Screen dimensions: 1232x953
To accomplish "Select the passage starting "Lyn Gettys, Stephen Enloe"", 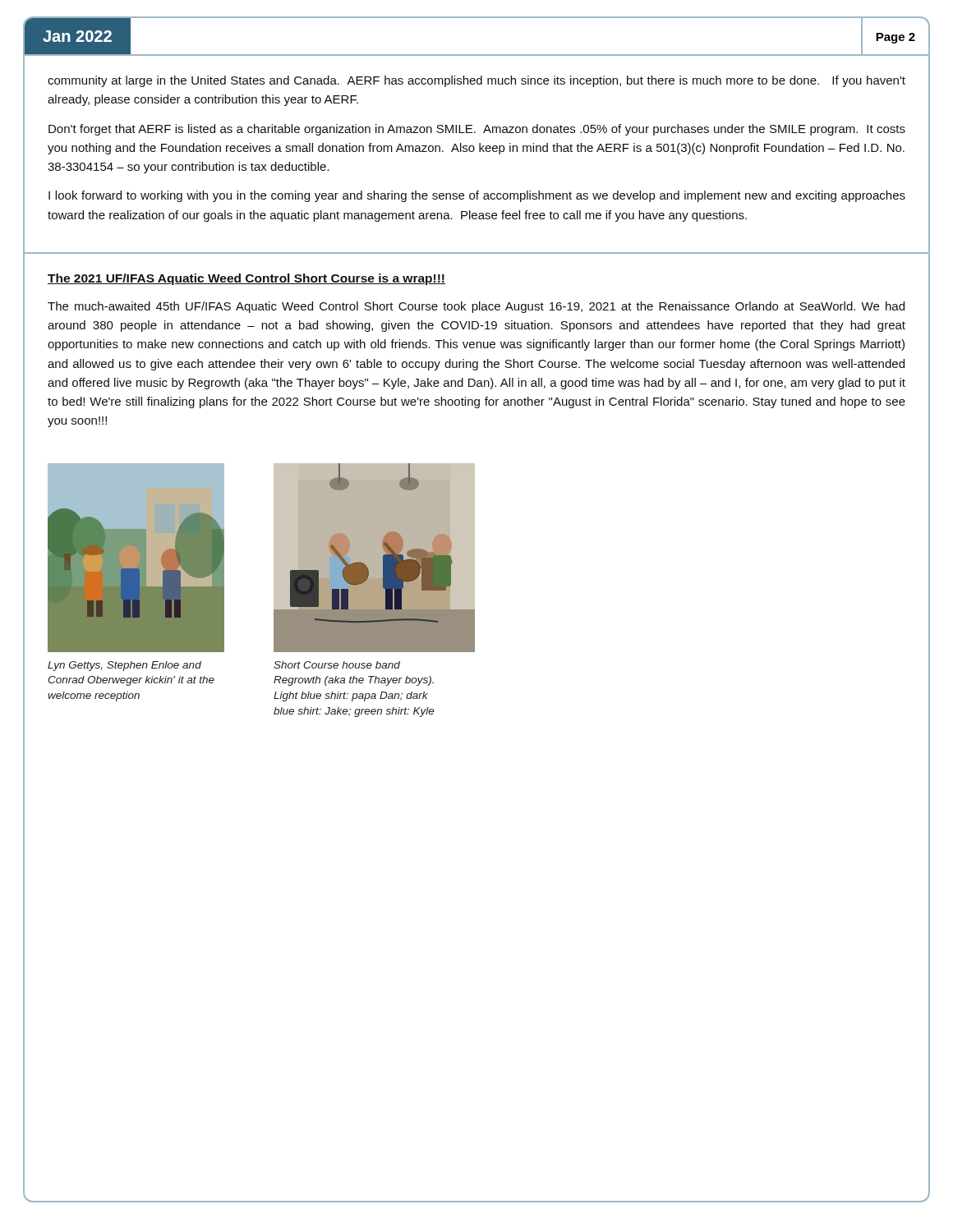I will (131, 680).
